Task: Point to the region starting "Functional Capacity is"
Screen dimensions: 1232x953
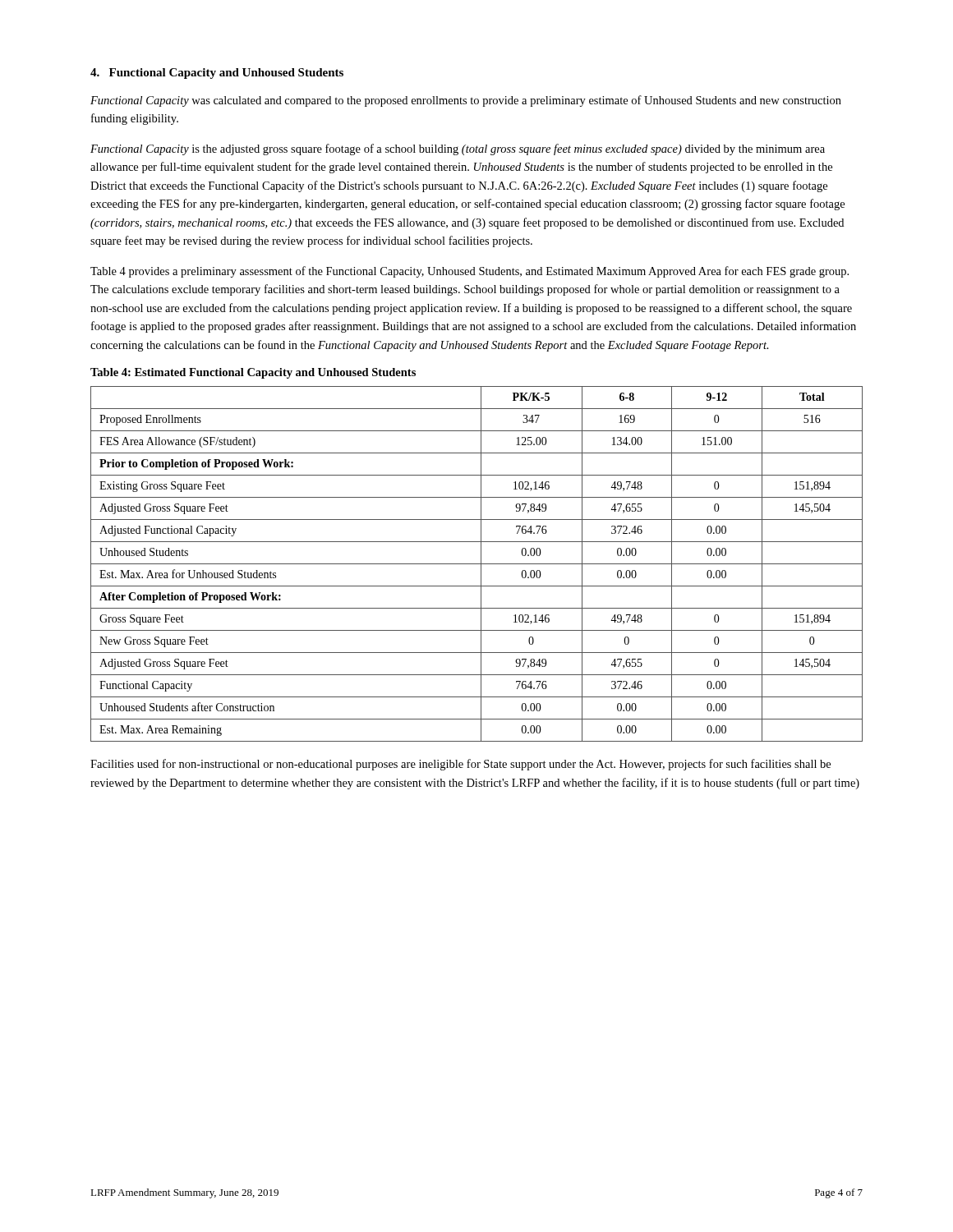Action: (x=468, y=195)
